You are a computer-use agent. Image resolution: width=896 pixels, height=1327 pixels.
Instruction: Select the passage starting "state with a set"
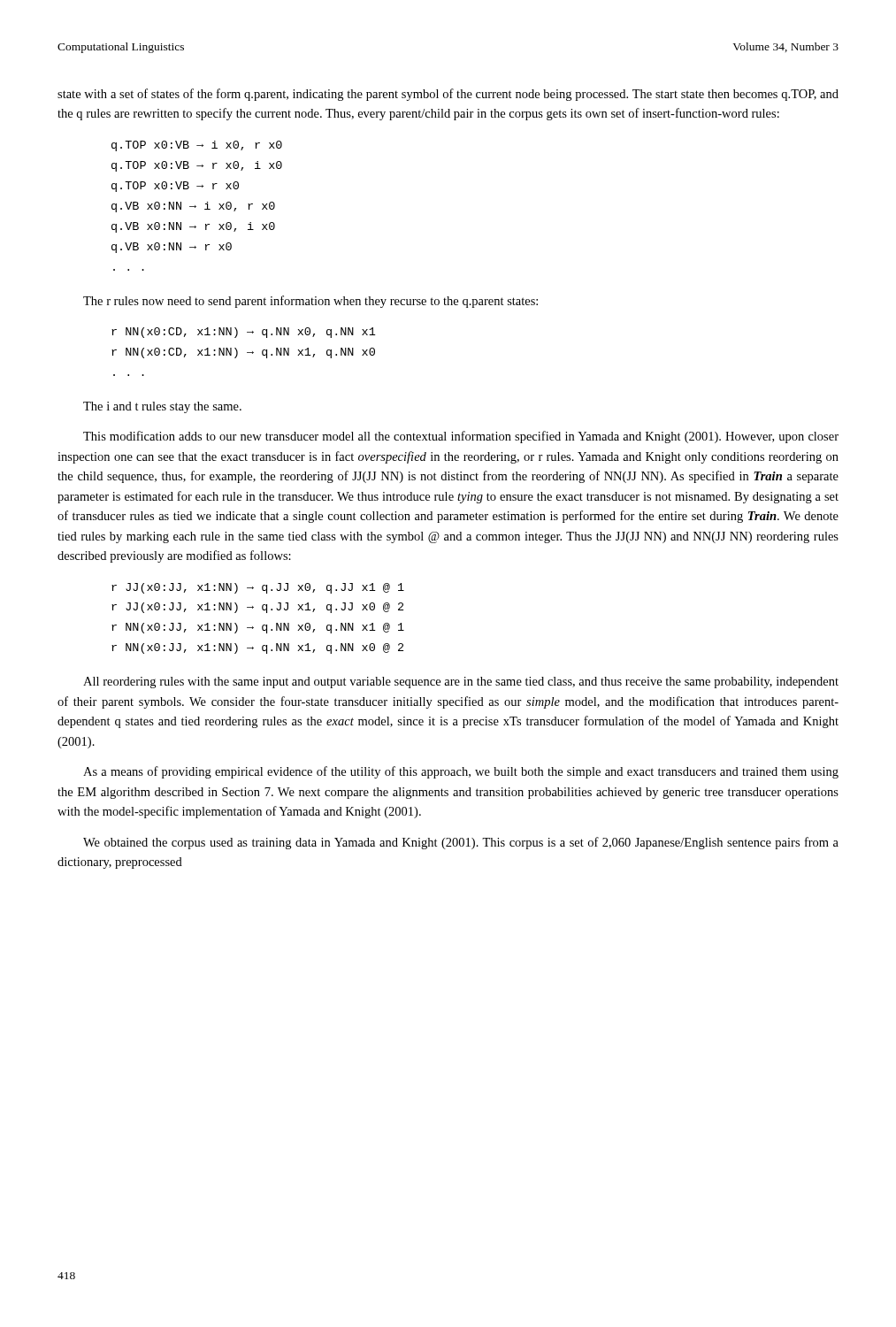(x=448, y=104)
